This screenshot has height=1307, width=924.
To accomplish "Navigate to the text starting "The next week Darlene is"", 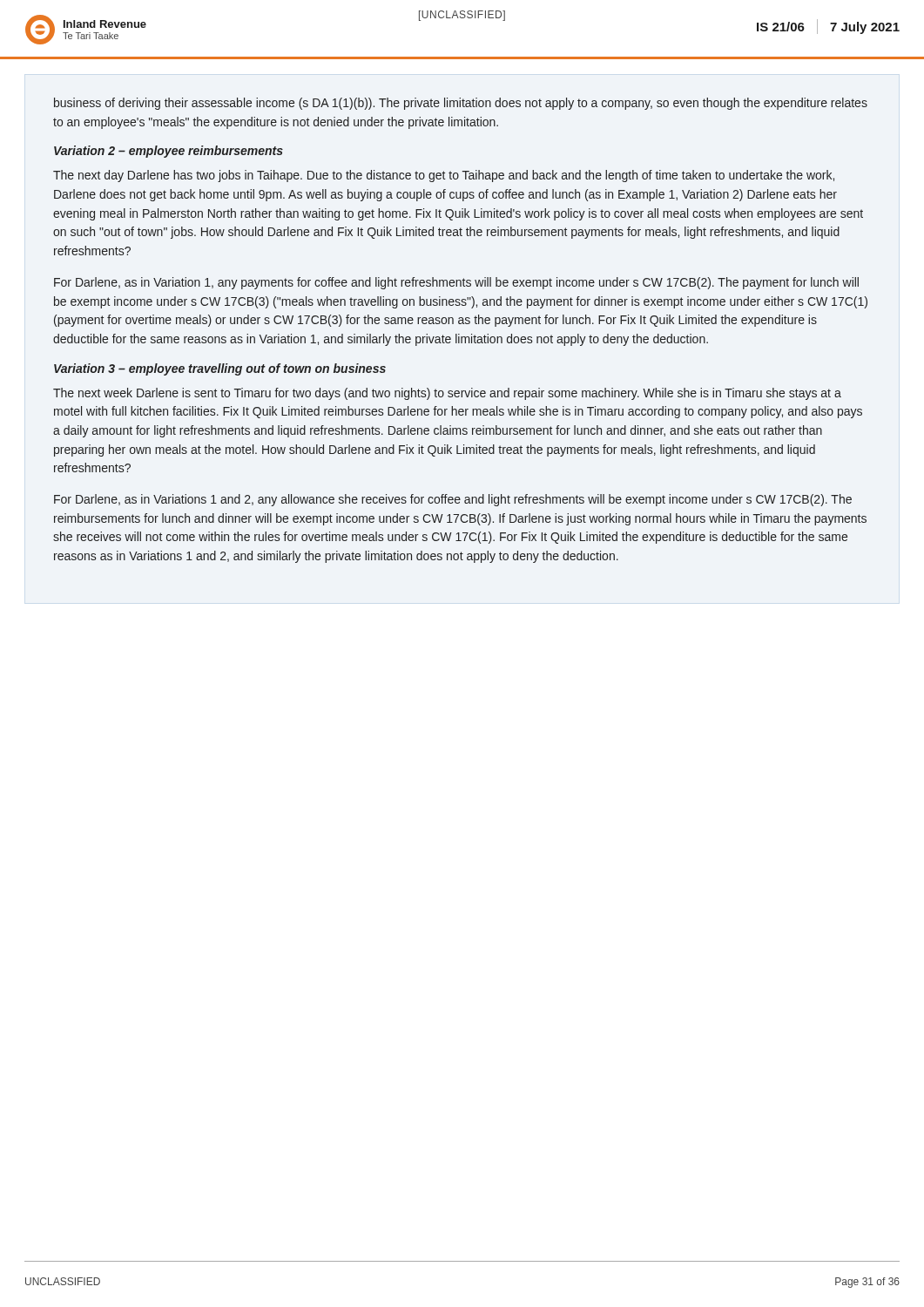I will (x=462, y=431).
